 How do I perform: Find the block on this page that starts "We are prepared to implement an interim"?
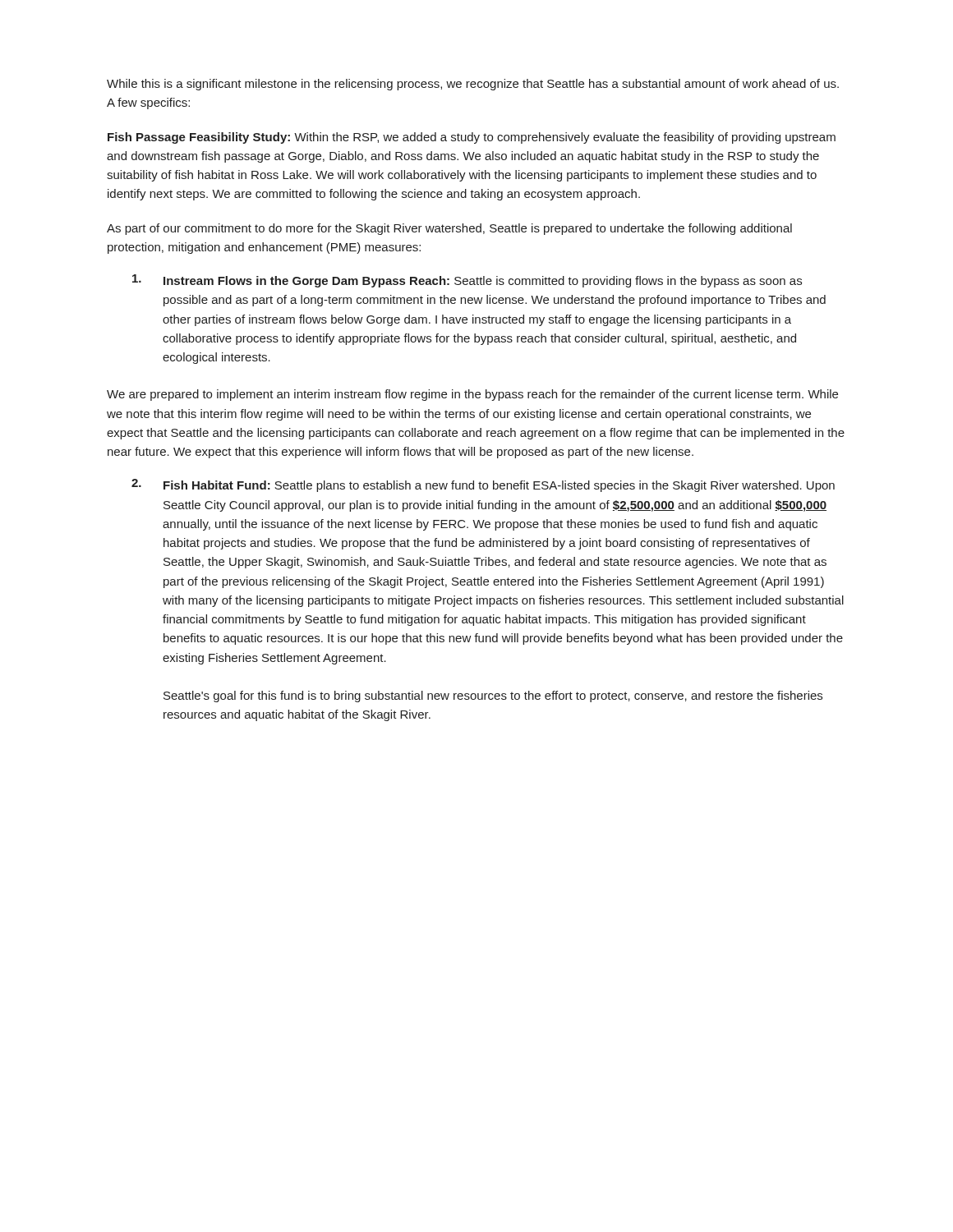[x=476, y=423]
